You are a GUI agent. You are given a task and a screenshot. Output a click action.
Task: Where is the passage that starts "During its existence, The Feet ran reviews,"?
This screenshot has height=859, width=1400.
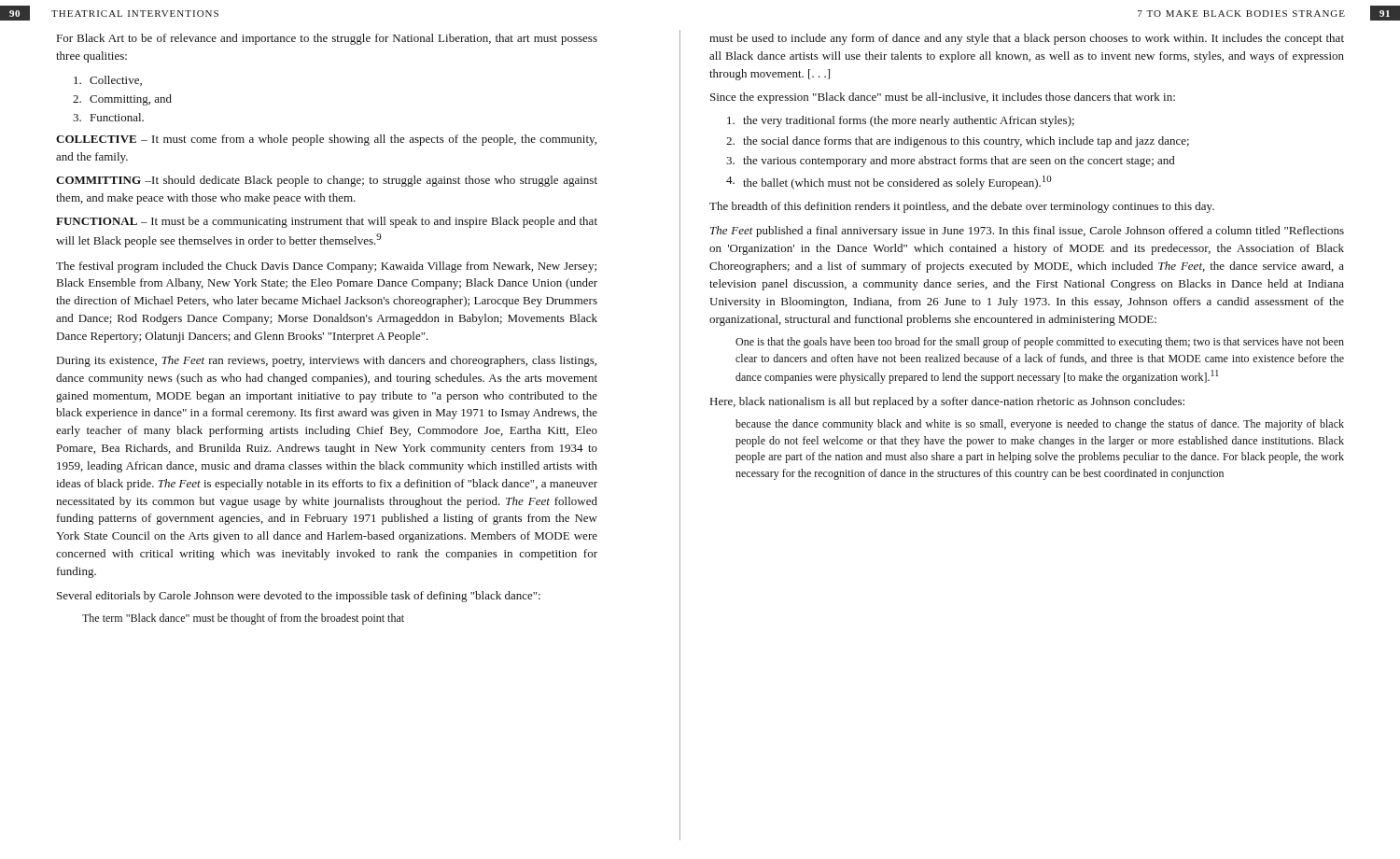327,466
